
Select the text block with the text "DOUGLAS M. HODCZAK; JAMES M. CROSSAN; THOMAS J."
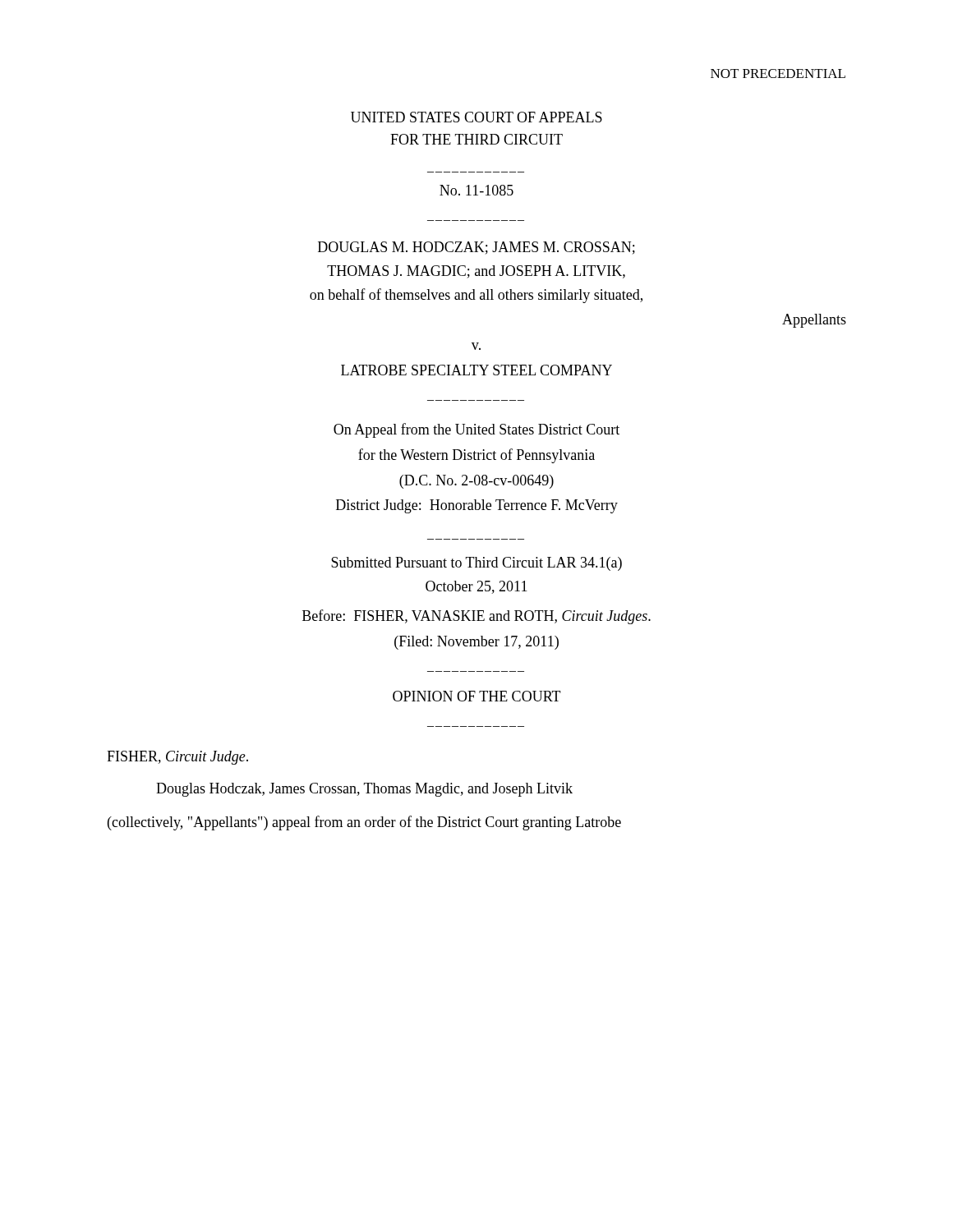click(476, 271)
